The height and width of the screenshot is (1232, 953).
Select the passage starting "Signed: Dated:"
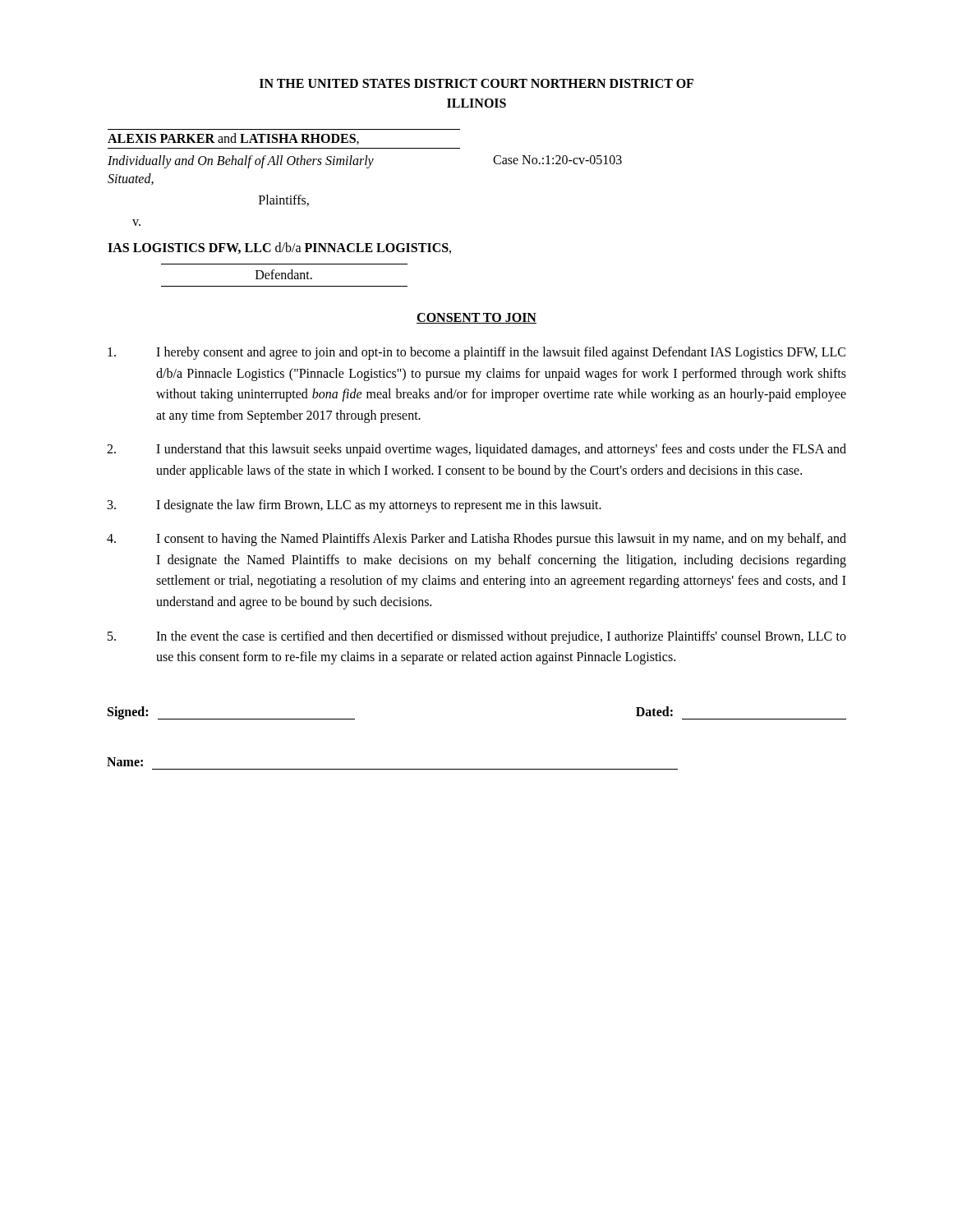[127, 713]
